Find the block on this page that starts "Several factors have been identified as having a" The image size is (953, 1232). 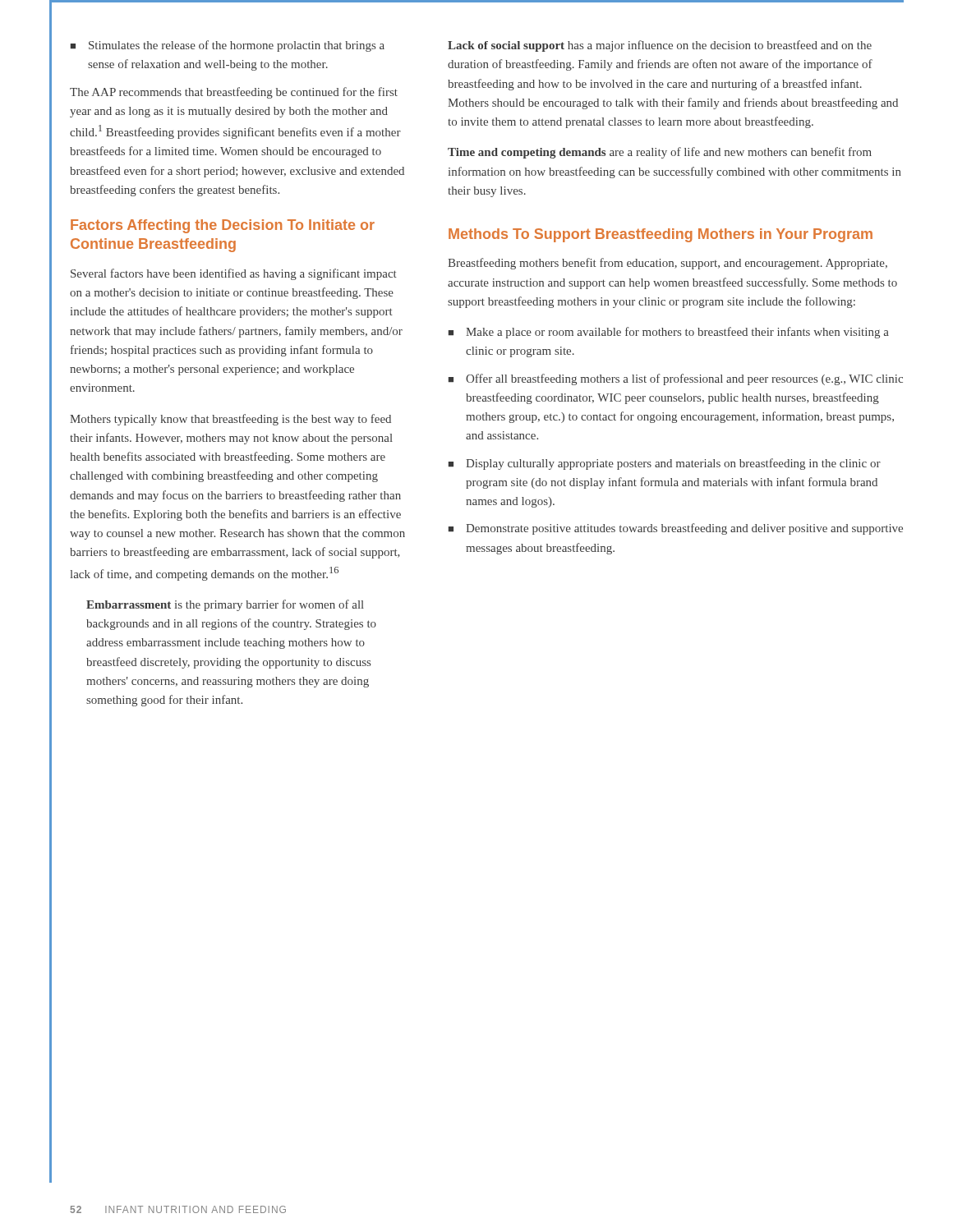[236, 331]
